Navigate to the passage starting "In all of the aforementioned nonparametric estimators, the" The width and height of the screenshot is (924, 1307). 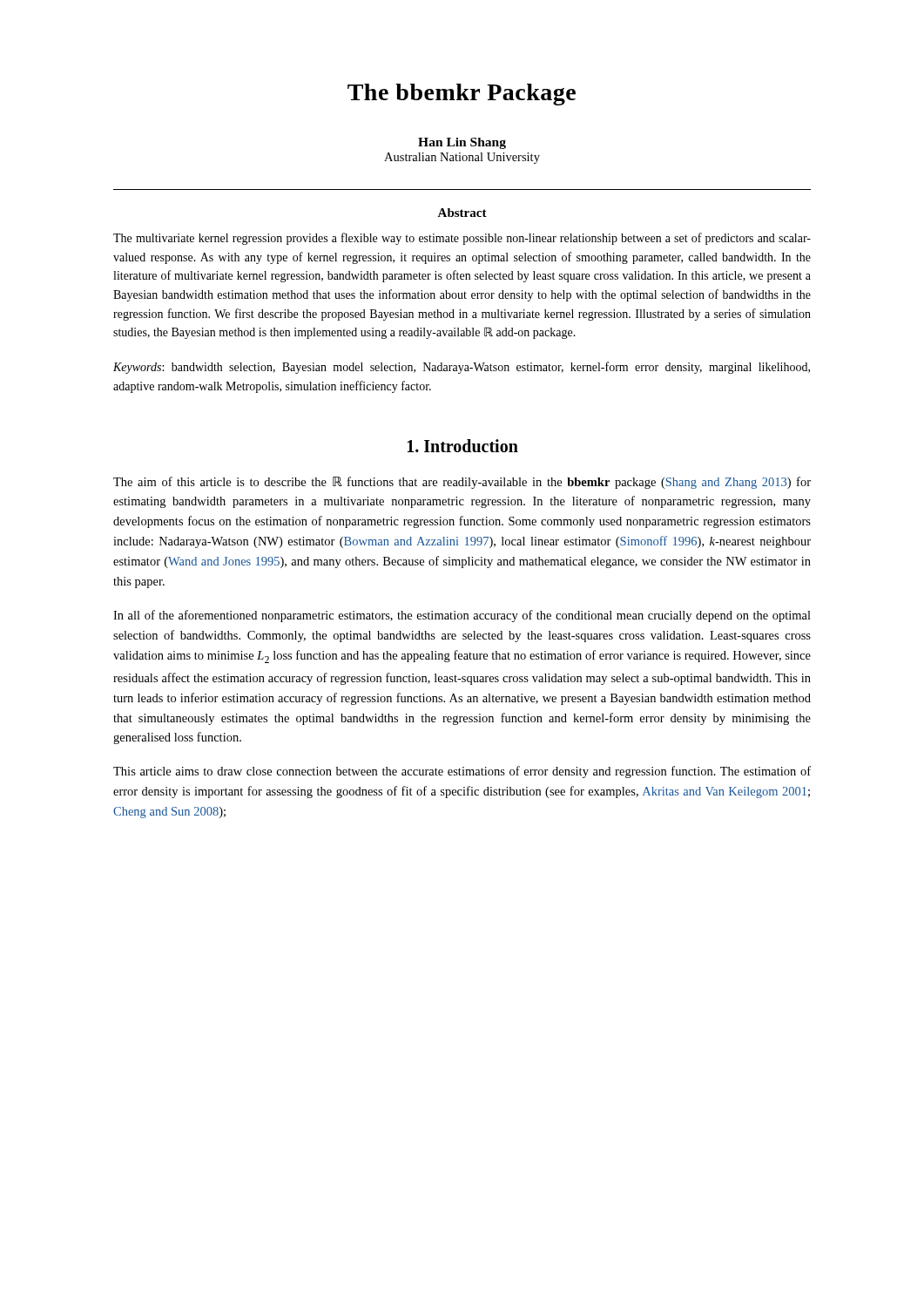(462, 676)
